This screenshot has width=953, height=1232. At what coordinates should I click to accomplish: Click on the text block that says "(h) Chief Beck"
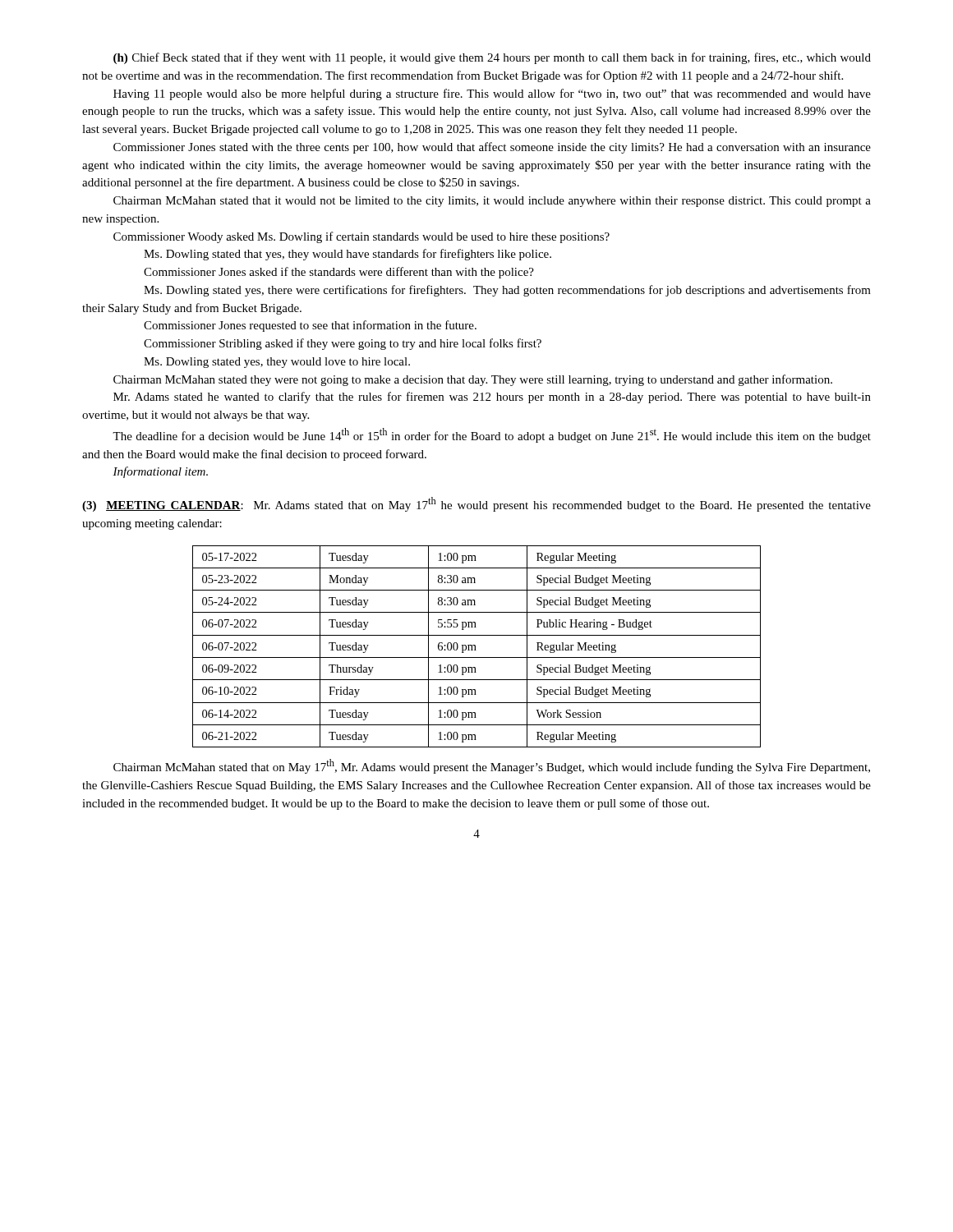coord(476,265)
